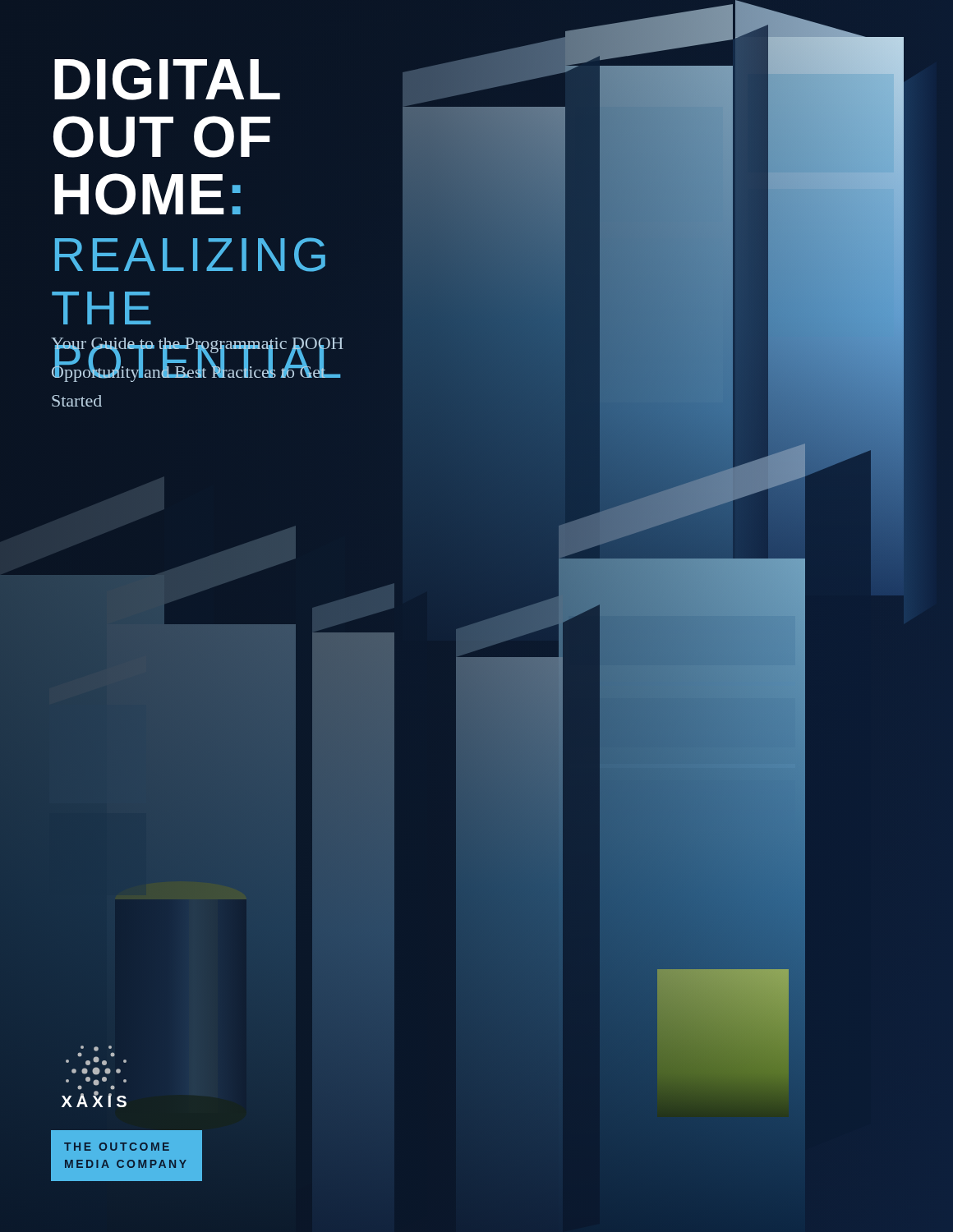953x1232 pixels.
Task: Click on the logo
Action: pos(96,1073)
